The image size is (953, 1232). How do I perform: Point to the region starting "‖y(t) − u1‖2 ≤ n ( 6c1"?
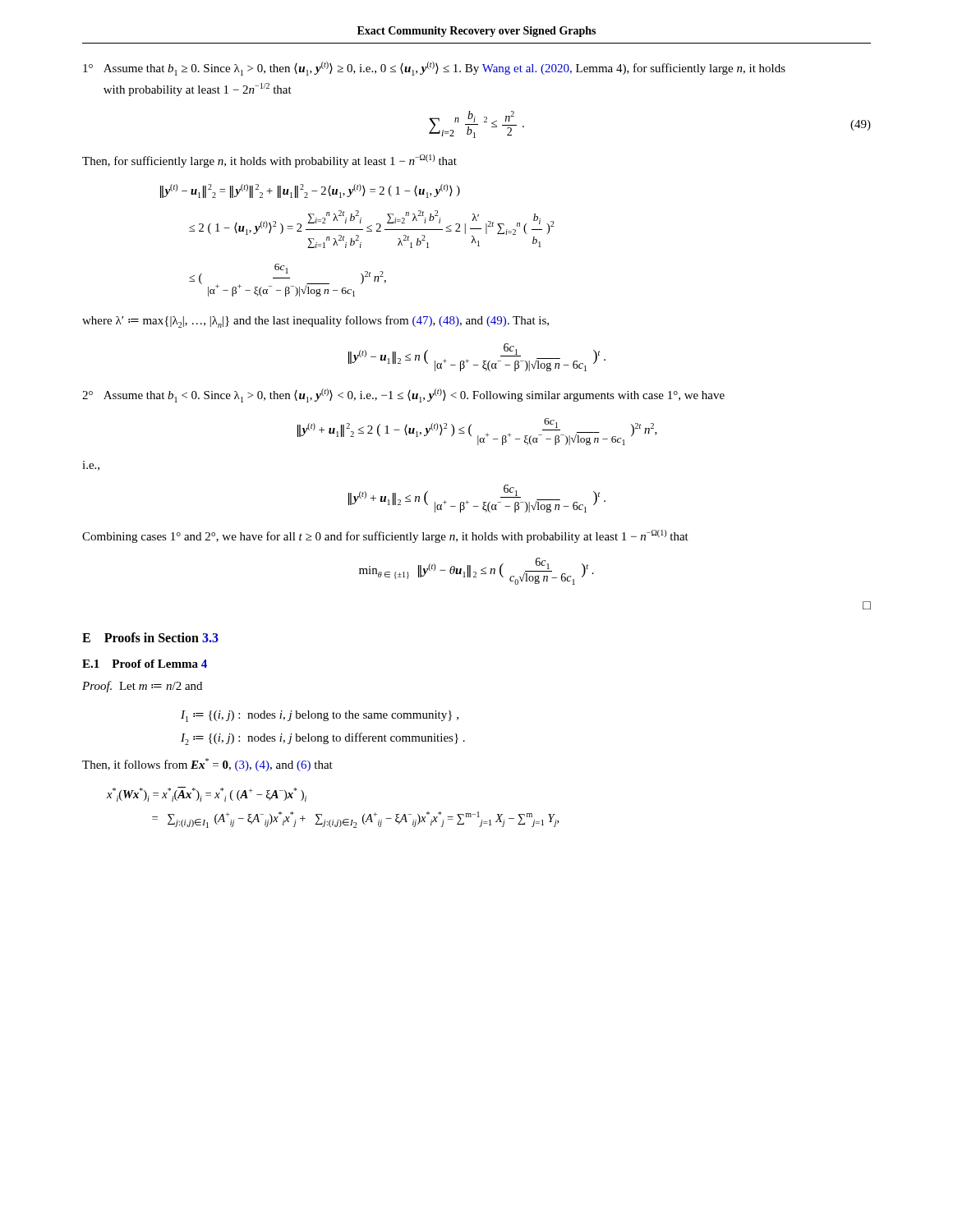coord(476,357)
